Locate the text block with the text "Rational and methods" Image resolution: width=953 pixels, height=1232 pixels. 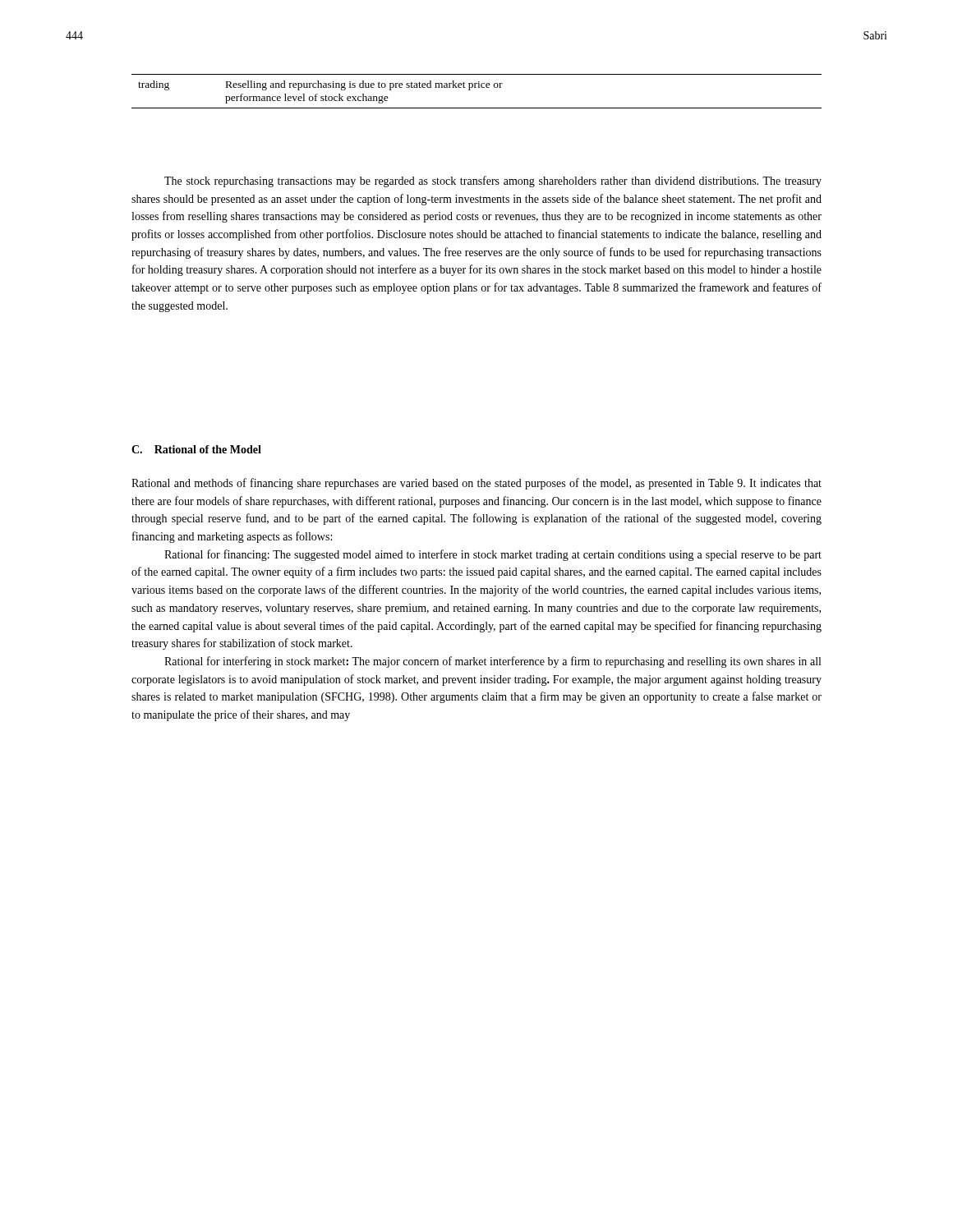click(x=476, y=599)
